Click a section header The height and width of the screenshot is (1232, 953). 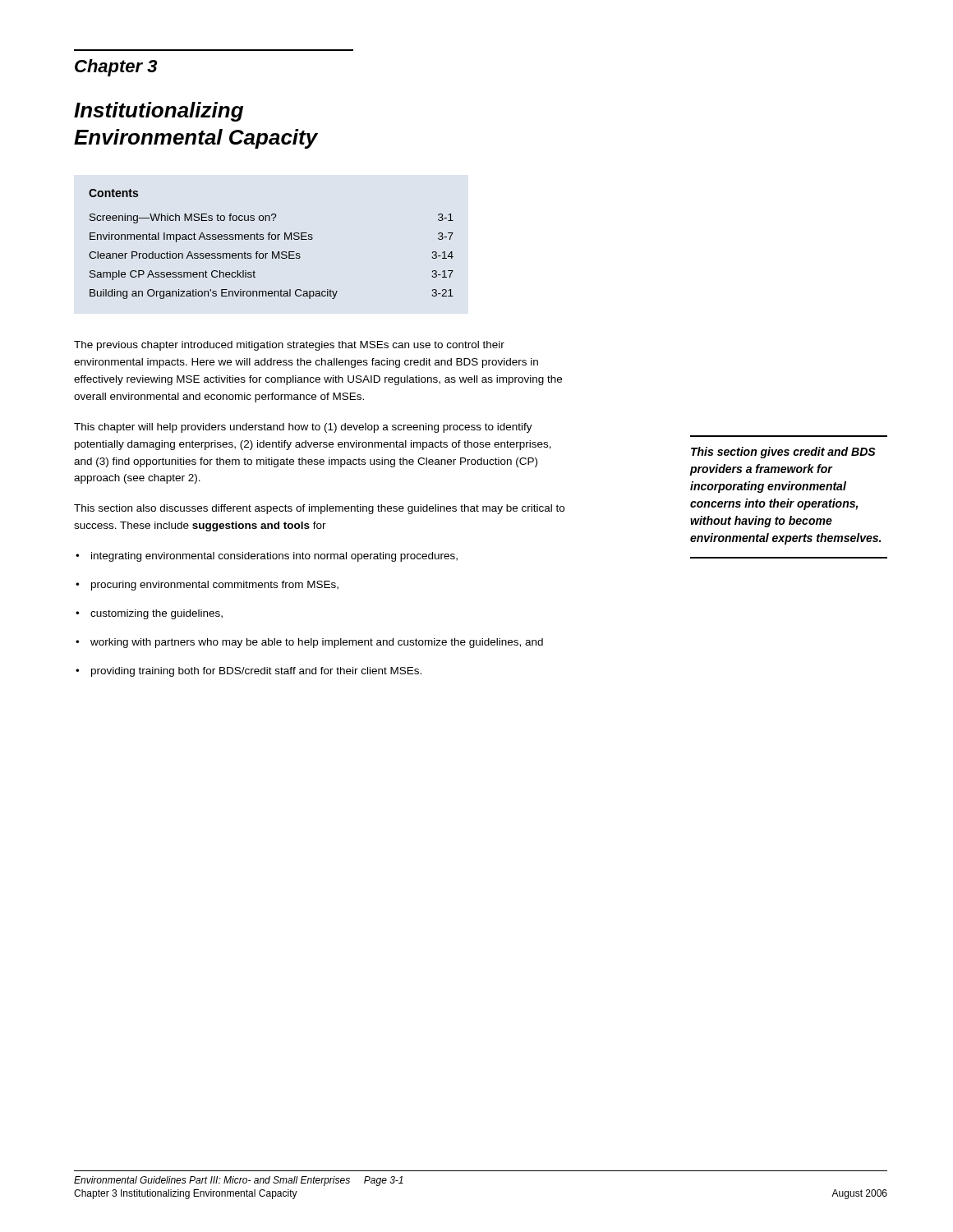tap(320, 63)
